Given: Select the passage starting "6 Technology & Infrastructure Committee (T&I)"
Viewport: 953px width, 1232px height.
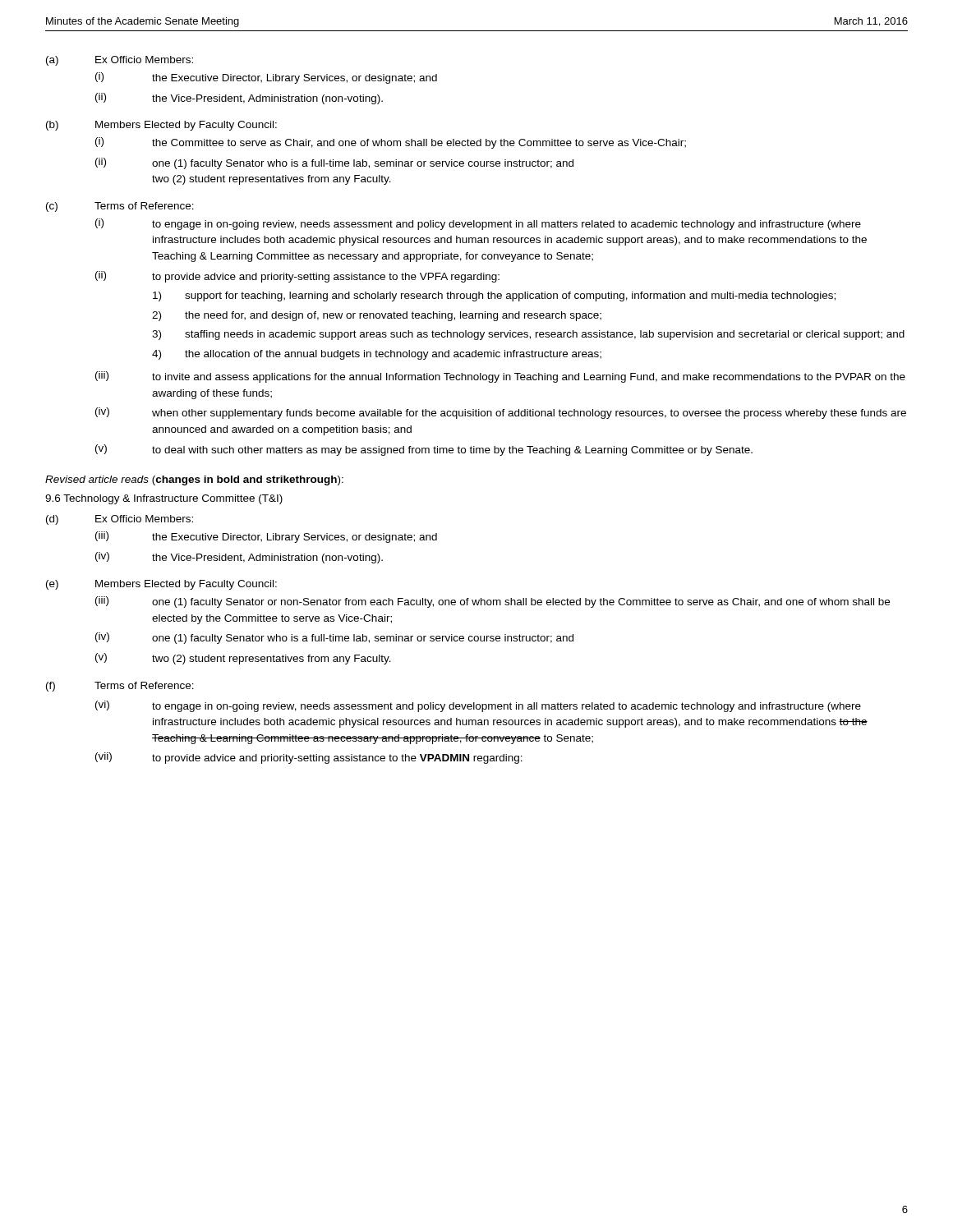Looking at the screenshot, I should pos(164,498).
